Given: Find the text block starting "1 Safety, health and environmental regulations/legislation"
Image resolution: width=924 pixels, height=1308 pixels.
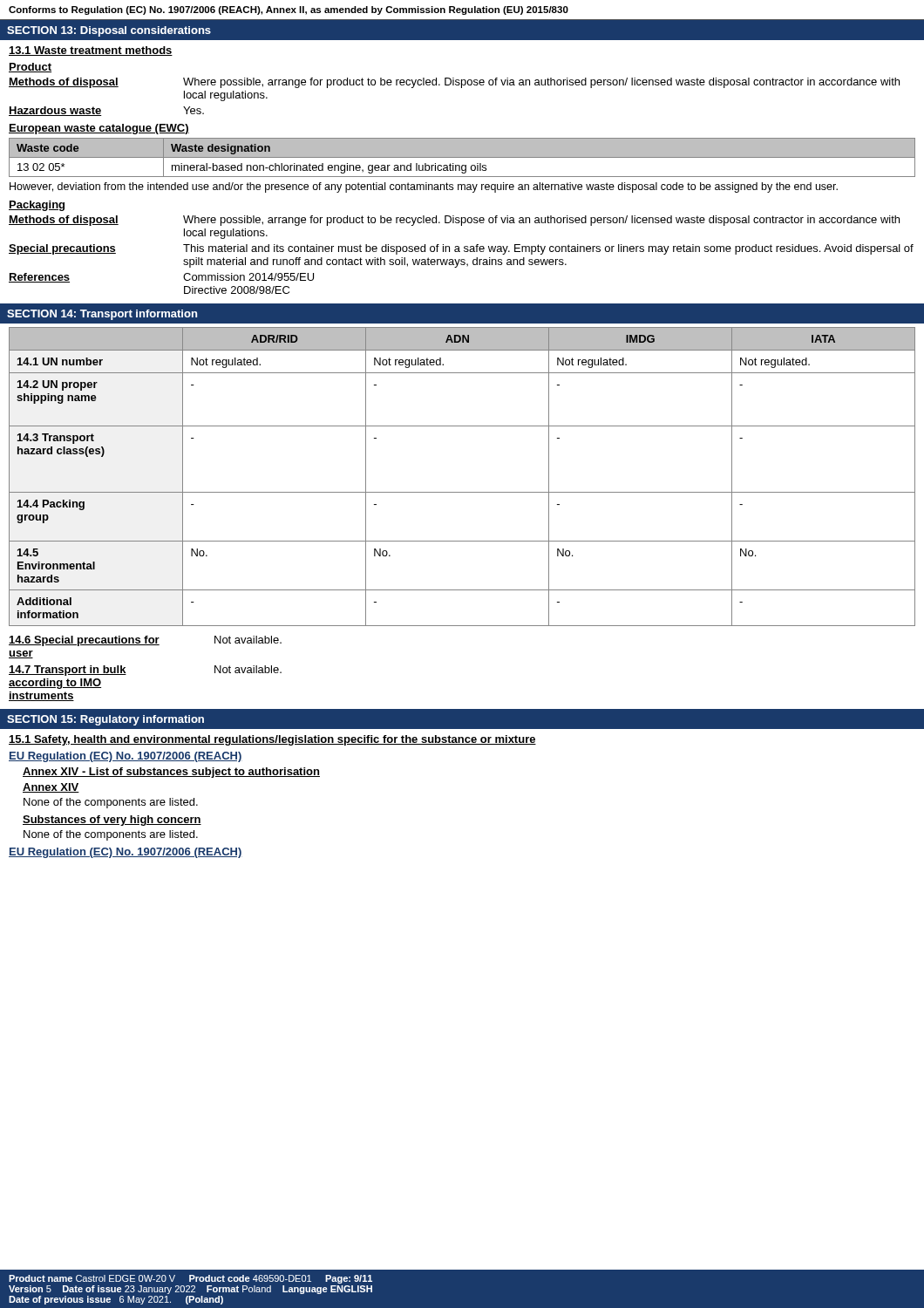Looking at the screenshot, I should (x=272, y=739).
